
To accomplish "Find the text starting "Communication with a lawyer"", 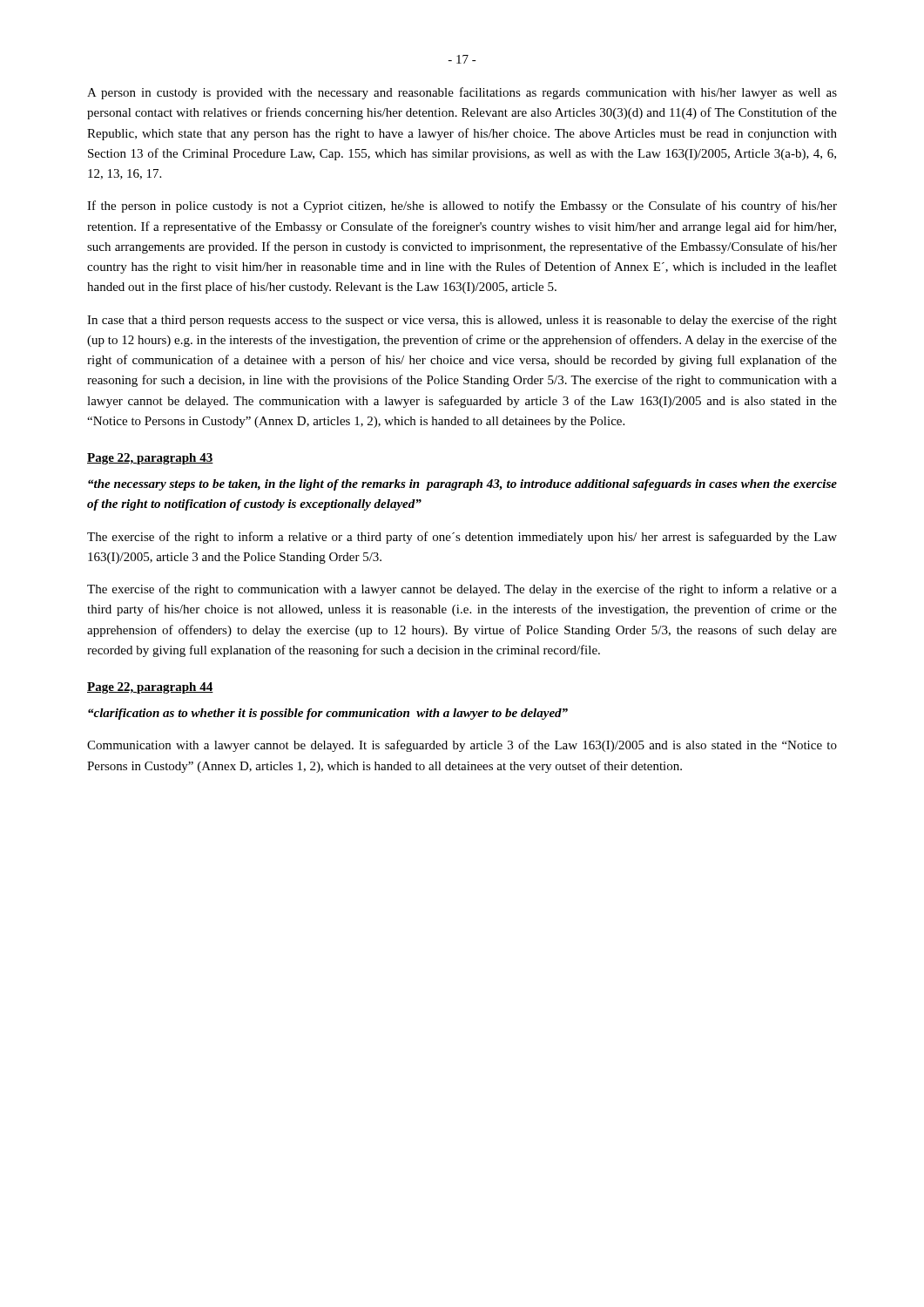I will (462, 755).
